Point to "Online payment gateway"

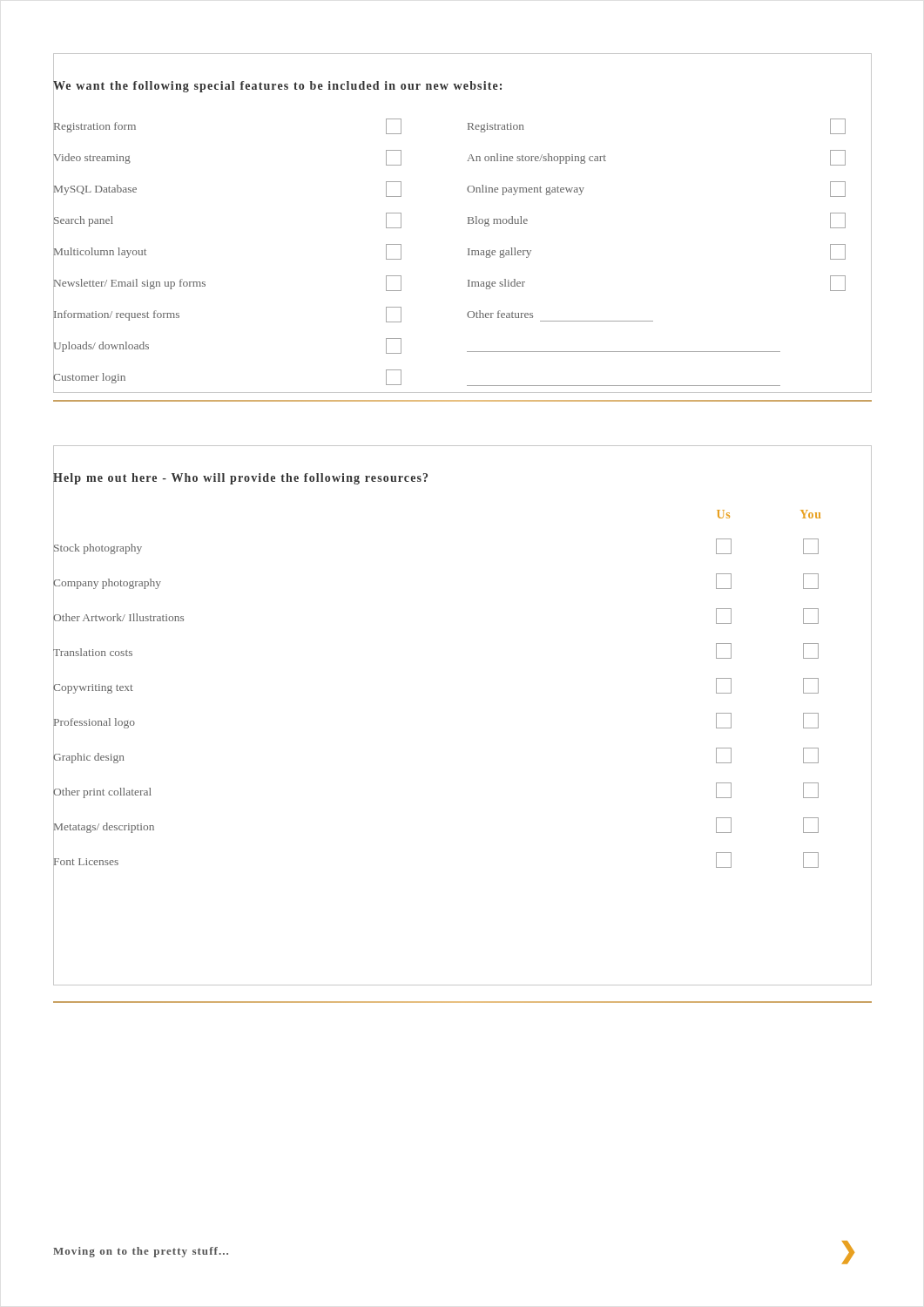coord(515,190)
